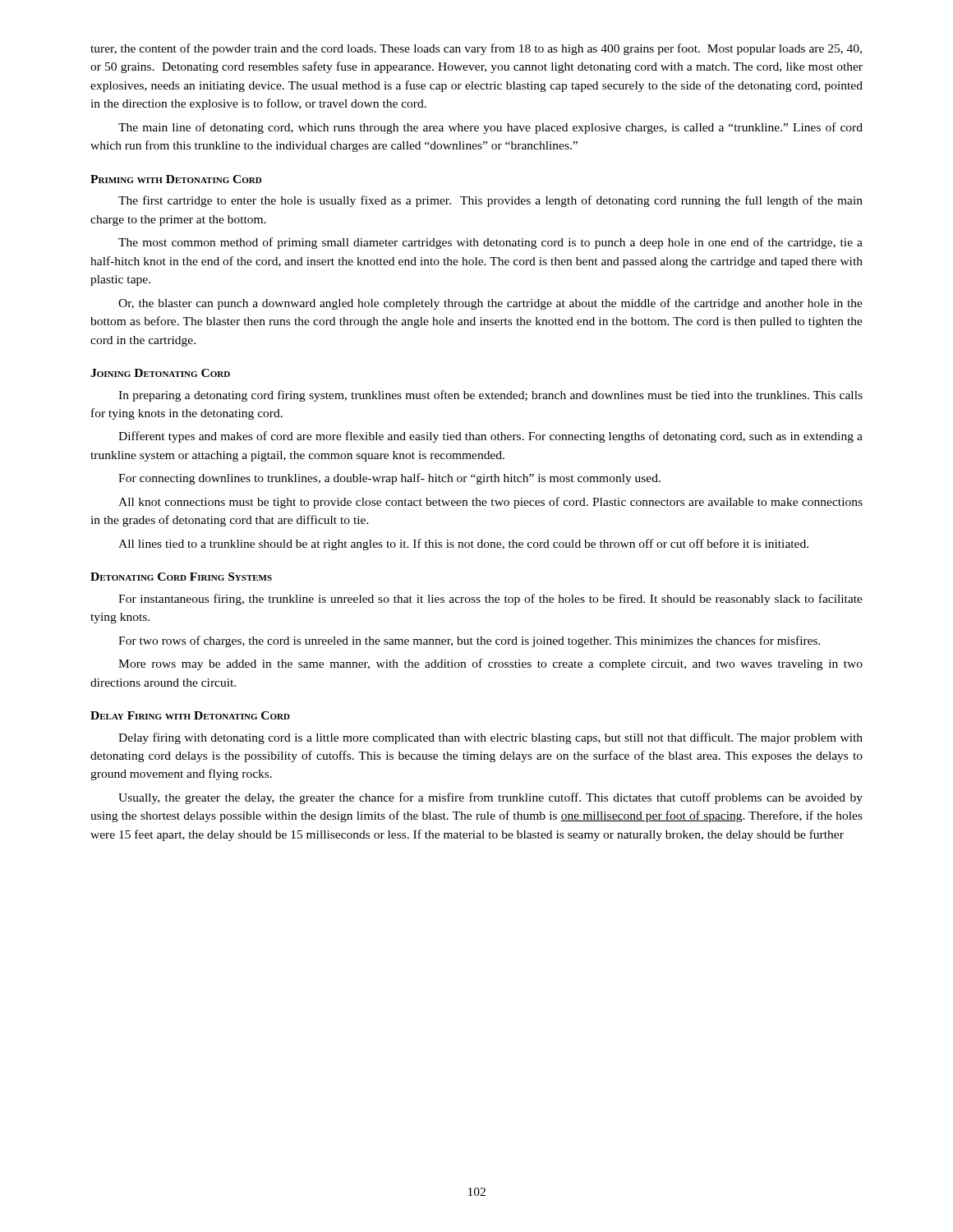953x1232 pixels.
Task: Locate the section header that reads "Detonating Cord Firing Systems"
Action: coord(181,577)
